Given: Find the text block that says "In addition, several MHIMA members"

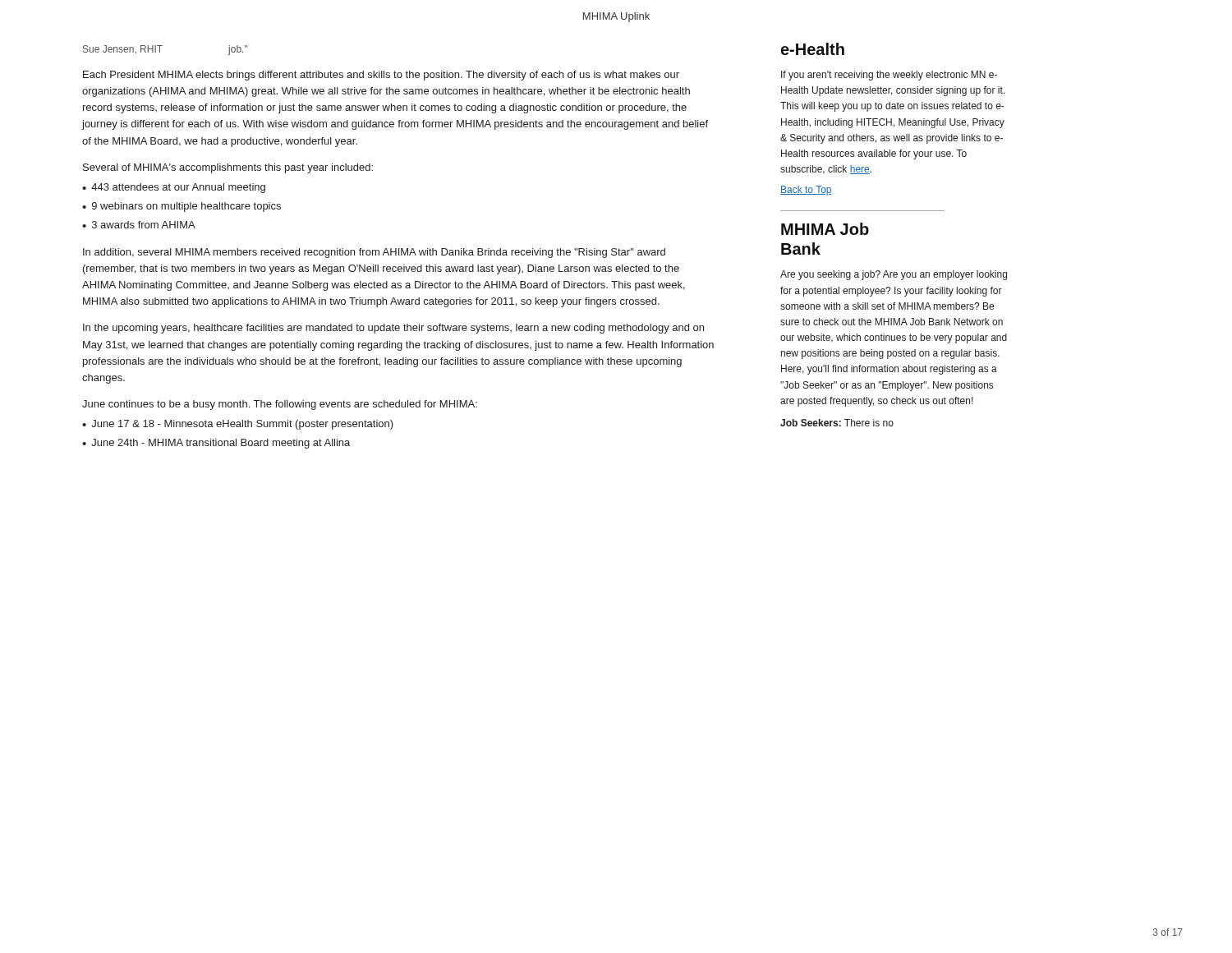Looking at the screenshot, I should (384, 276).
